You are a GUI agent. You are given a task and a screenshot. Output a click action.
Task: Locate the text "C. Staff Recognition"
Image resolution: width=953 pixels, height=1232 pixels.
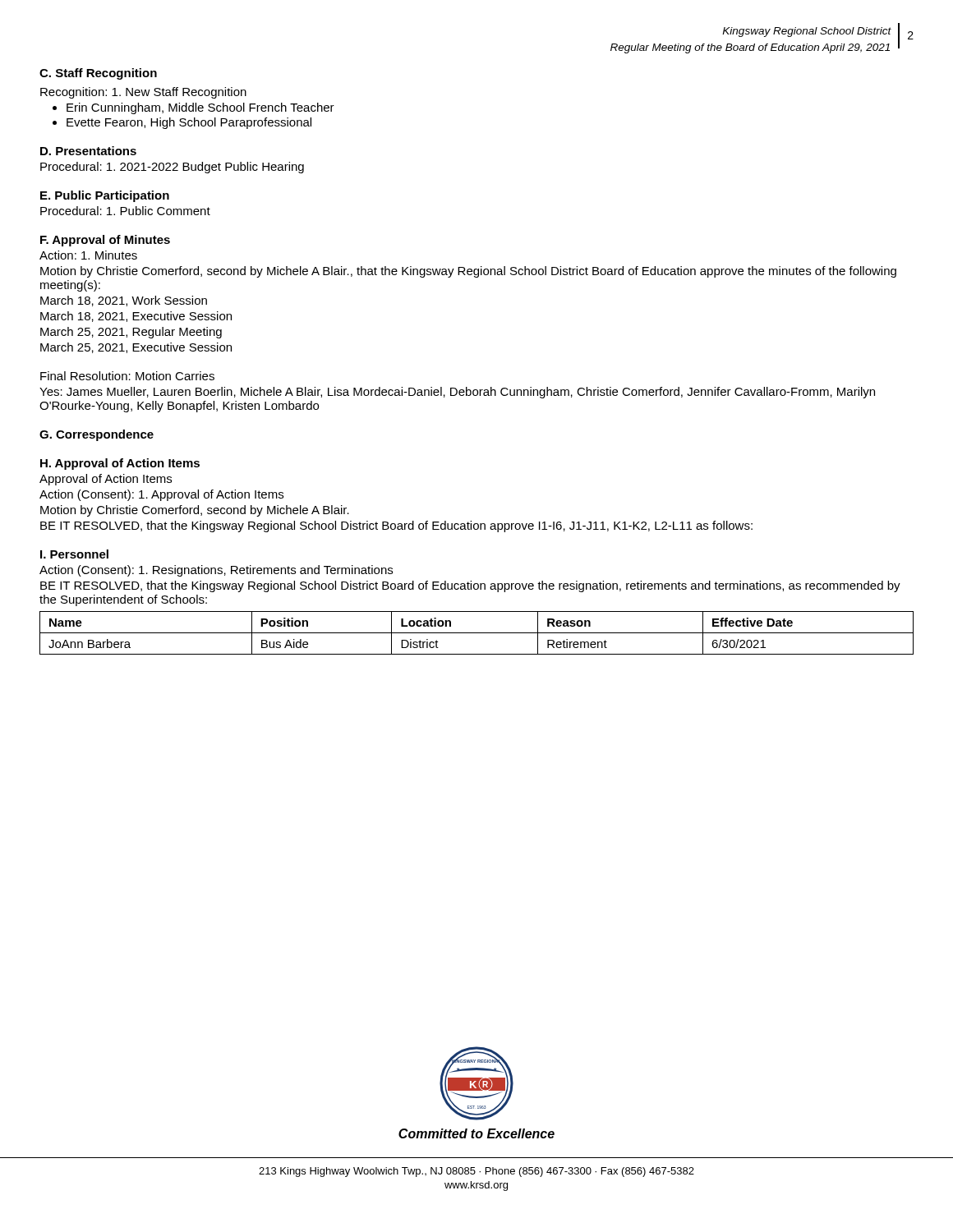tap(98, 74)
